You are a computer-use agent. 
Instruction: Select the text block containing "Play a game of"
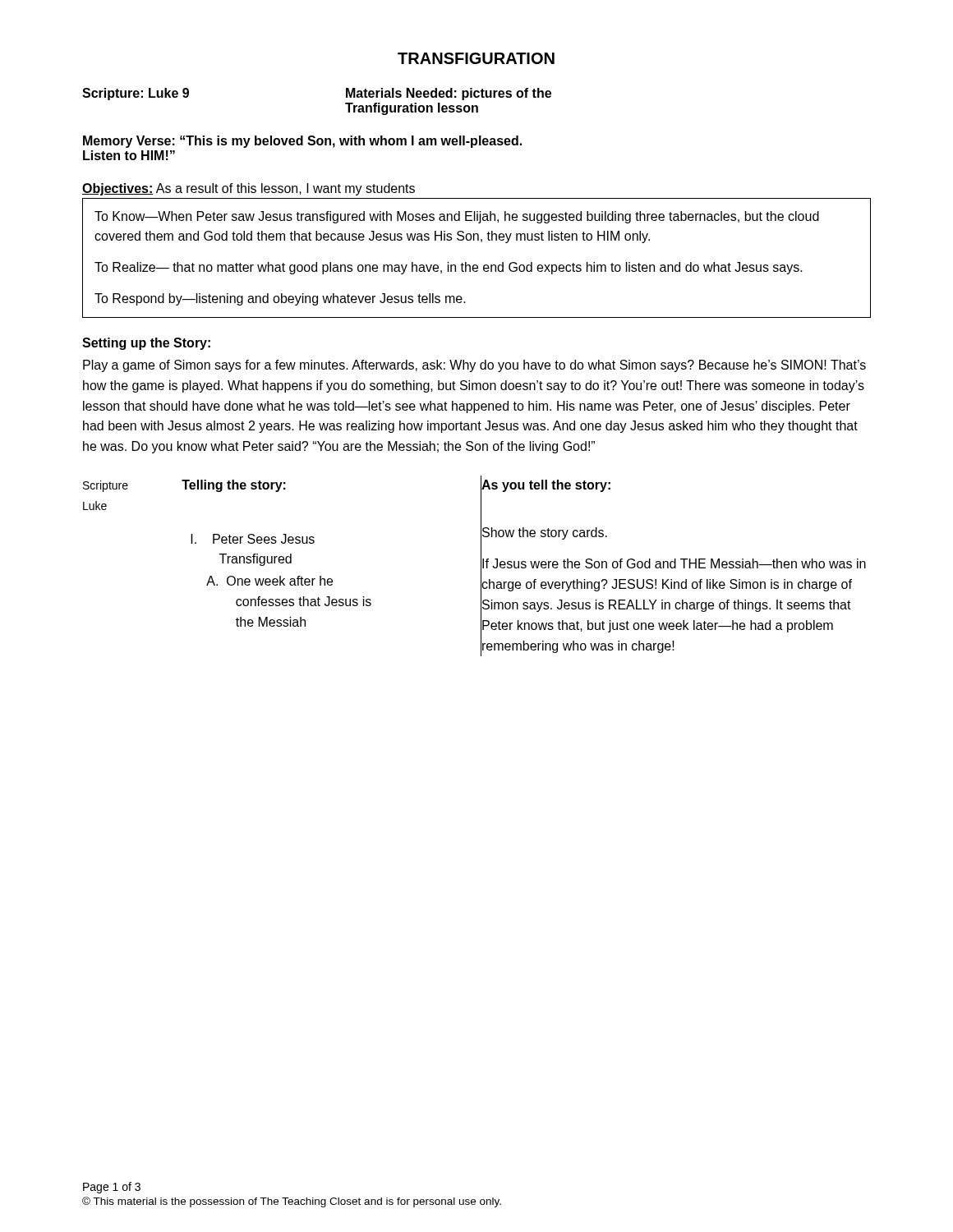click(474, 406)
